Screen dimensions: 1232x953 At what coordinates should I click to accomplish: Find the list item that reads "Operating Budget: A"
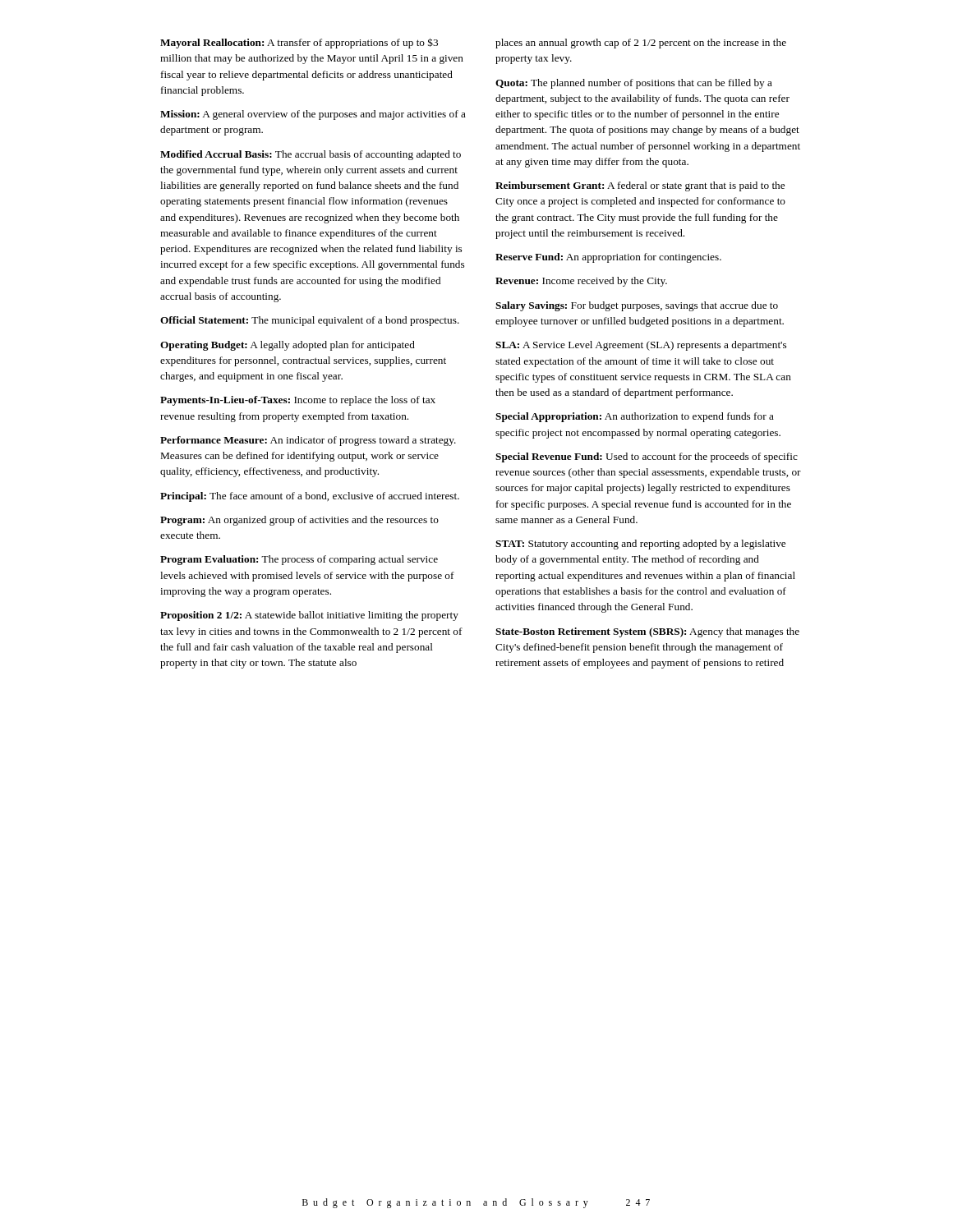pos(313,360)
